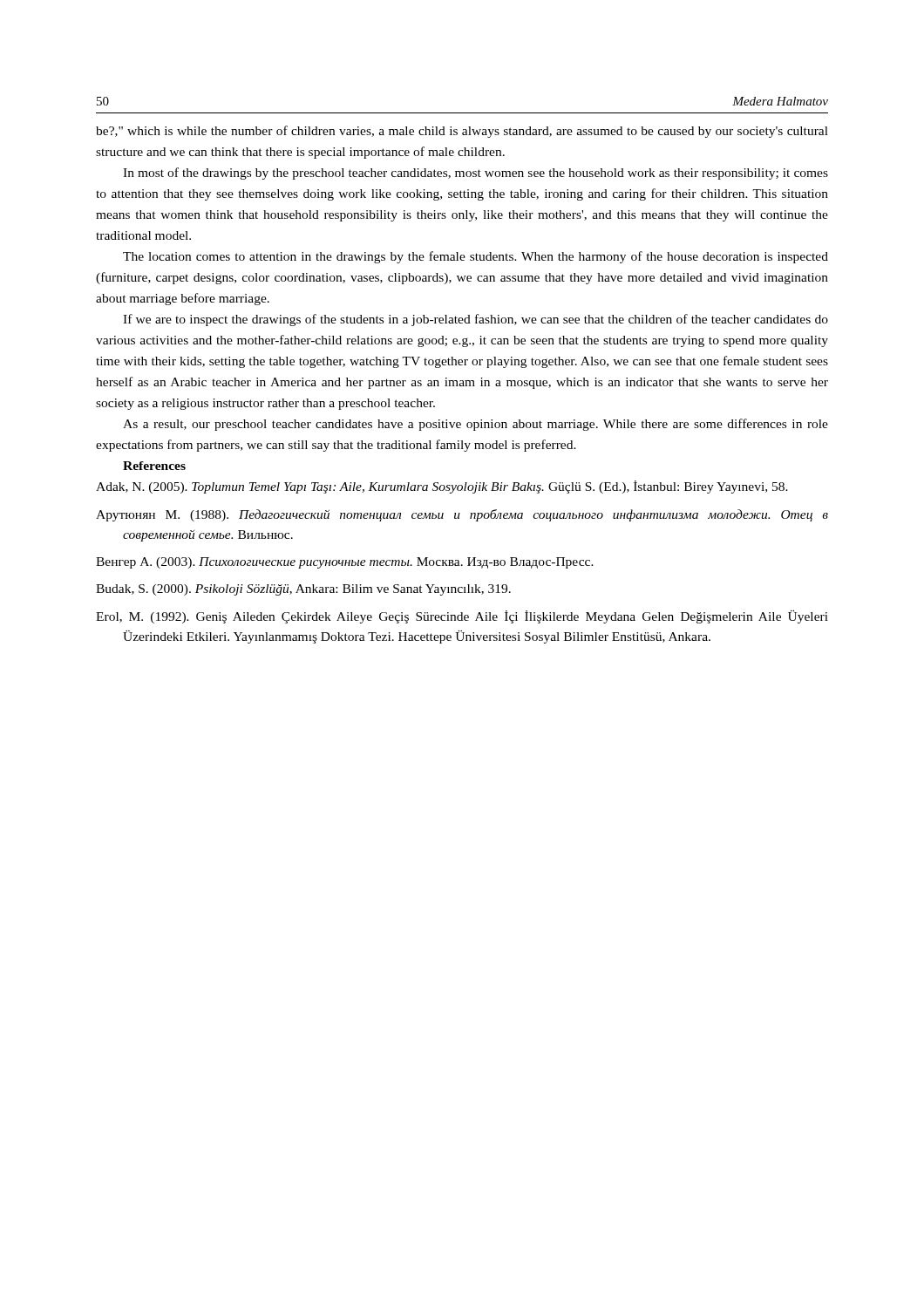Click on the text starting "If we are"
Viewport: 924px width, 1308px height.
[462, 361]
